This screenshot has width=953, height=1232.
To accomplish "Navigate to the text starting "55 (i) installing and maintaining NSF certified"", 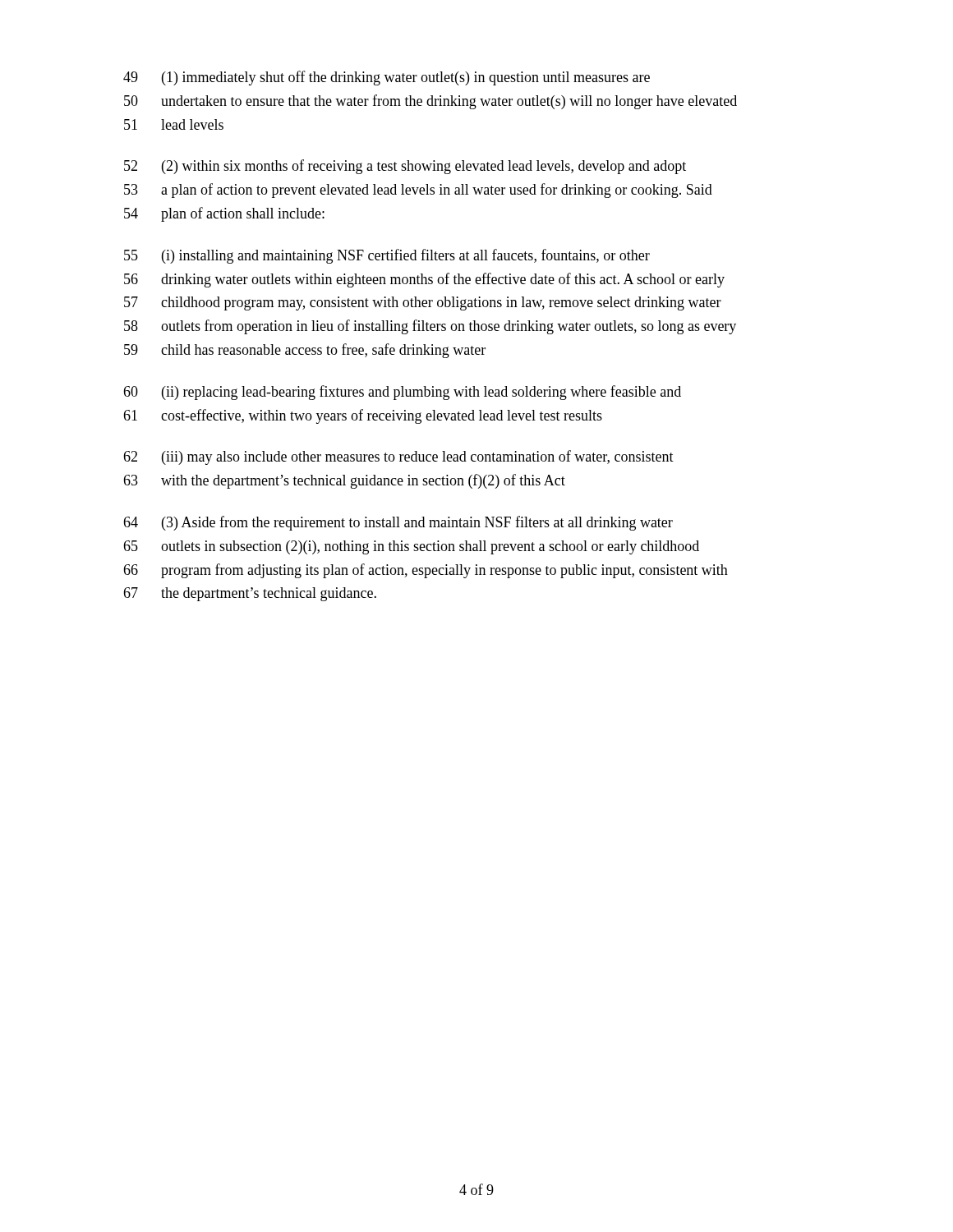I will [476, 256].
